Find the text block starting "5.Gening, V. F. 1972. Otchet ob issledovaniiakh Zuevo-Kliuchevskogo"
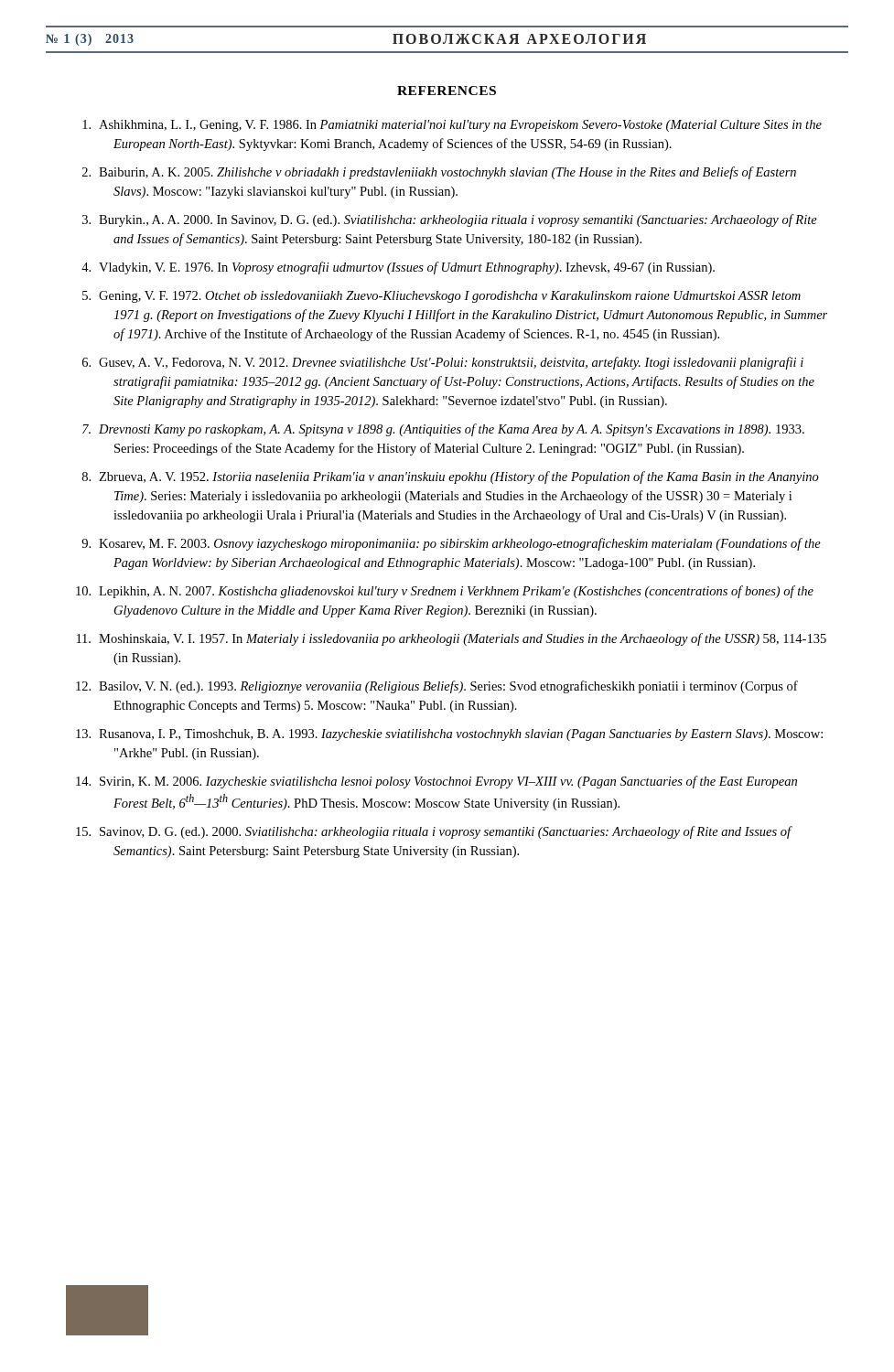 pyautogui.click(x=447, y=314)
